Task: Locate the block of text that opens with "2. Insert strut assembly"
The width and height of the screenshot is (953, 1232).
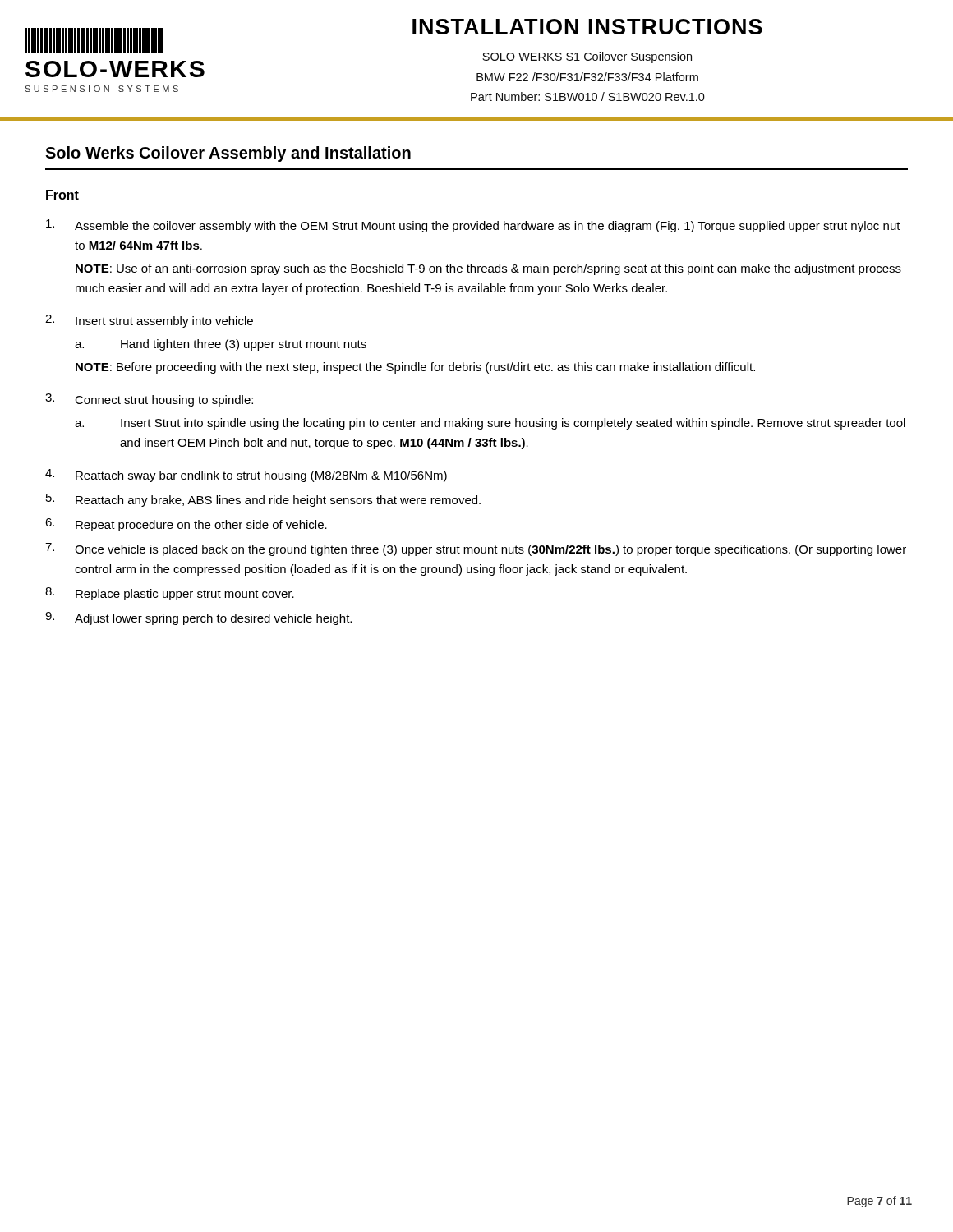Action: (149, 321)
